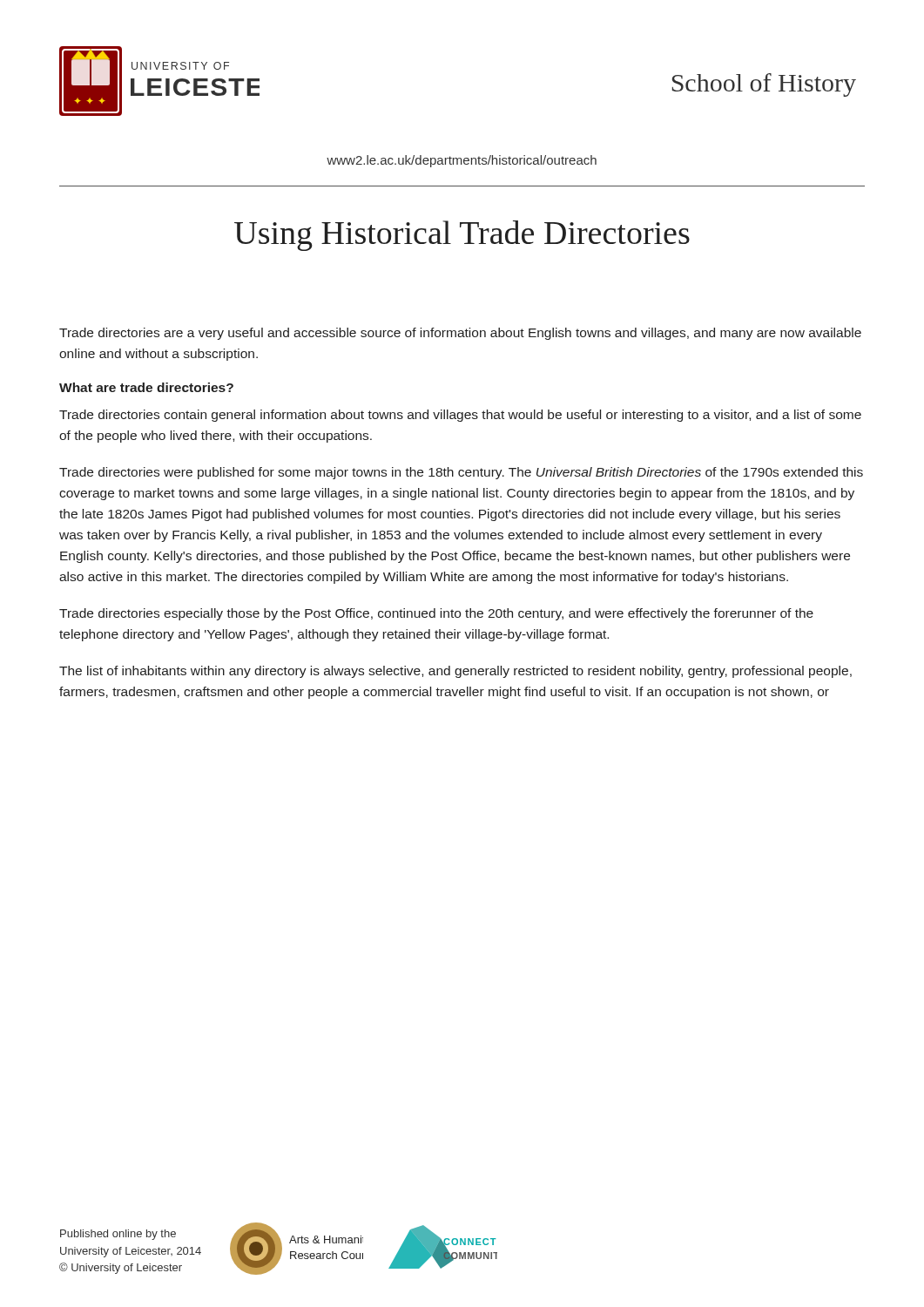Point to the block starting "The list of inhabitants"
924x1307 pixels.
[x=462, y=682]
